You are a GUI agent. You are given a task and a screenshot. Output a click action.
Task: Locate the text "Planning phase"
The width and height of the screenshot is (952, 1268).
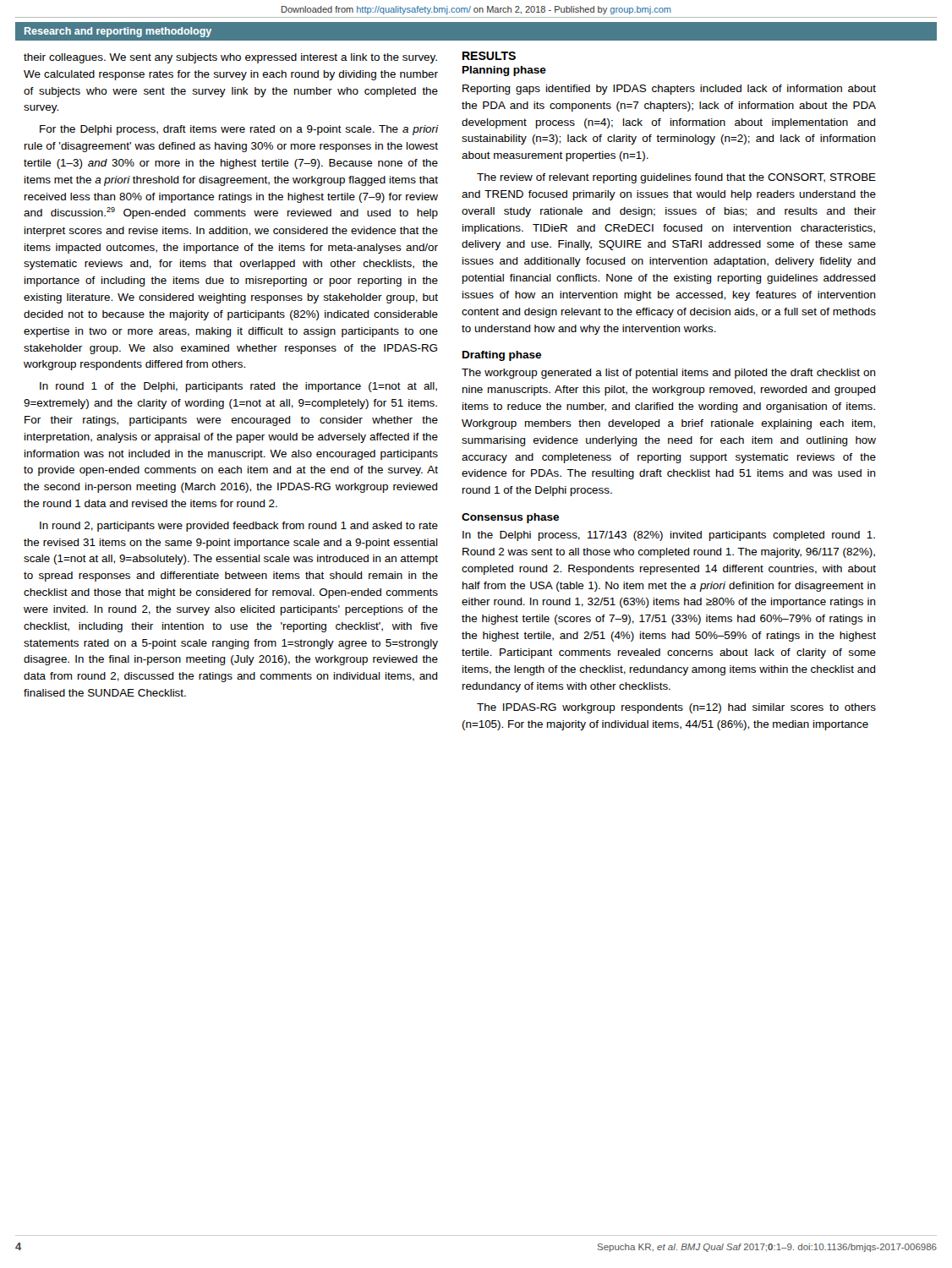pyautogui.click(x=504, y=70)
